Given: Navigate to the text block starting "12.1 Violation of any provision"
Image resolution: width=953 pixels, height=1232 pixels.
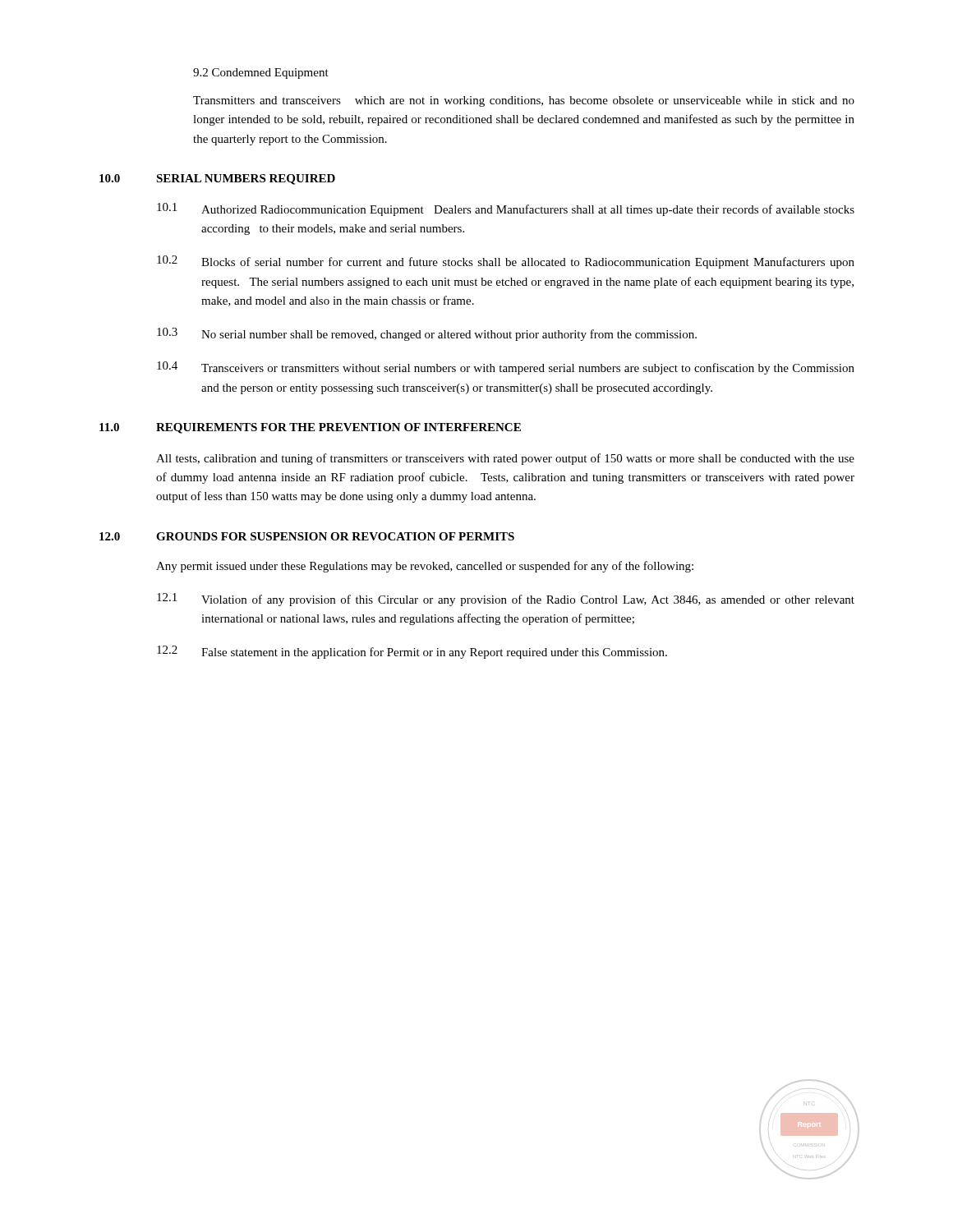Looking at the screenshot, I should click(x=505, y=609).
